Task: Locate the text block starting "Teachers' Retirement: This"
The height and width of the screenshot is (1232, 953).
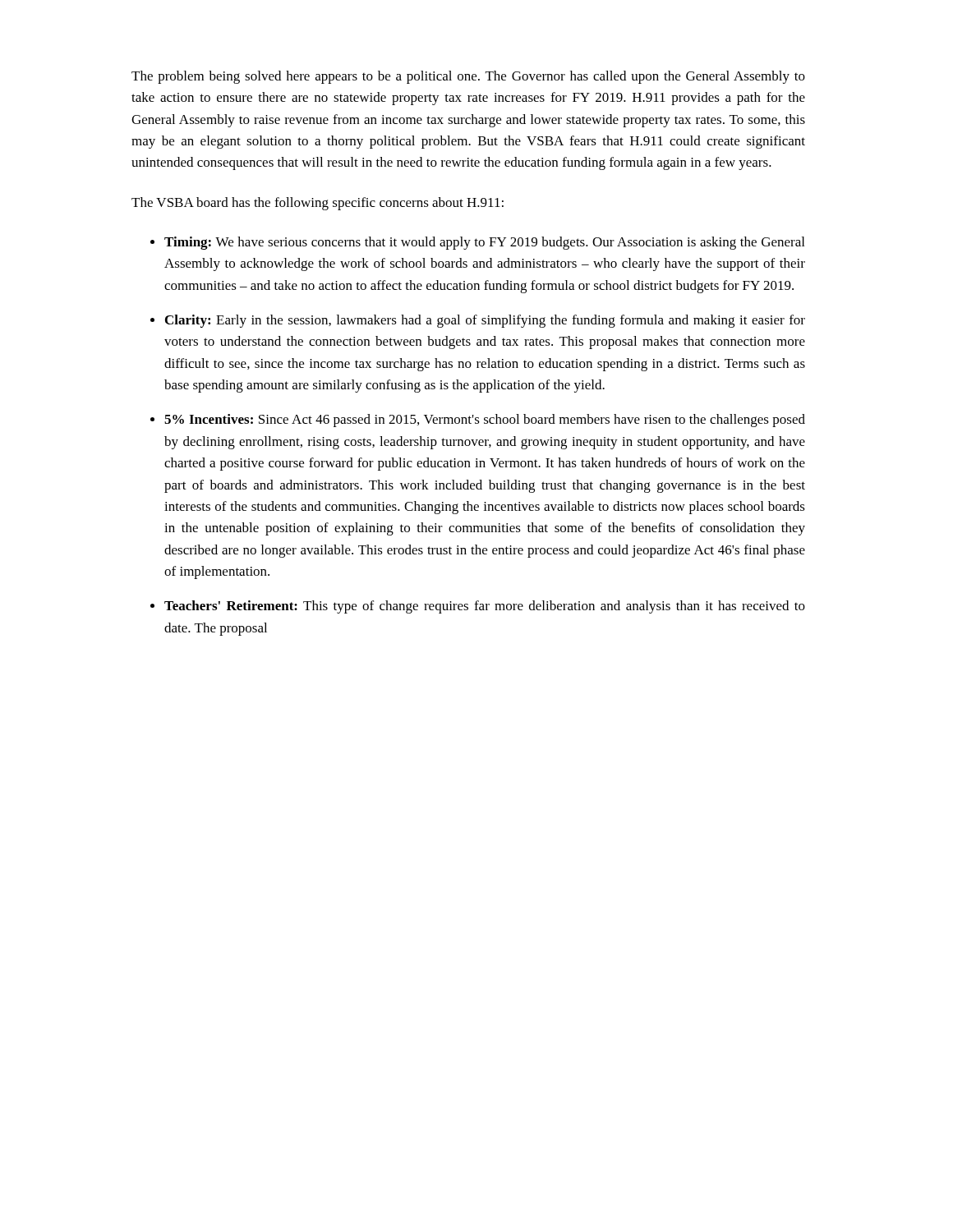Action: 485,617
